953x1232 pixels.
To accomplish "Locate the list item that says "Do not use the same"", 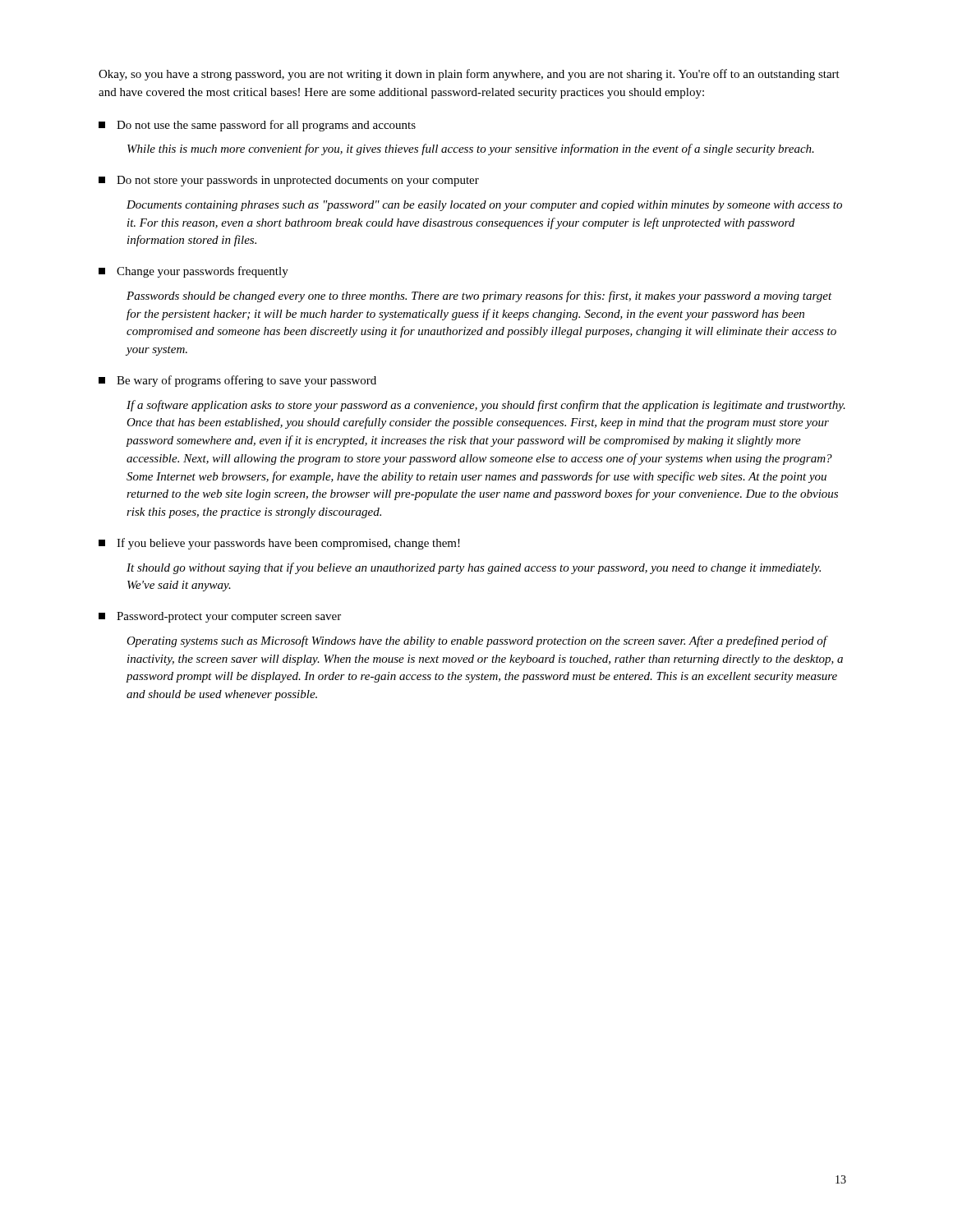I will click(x=257, y=126).
